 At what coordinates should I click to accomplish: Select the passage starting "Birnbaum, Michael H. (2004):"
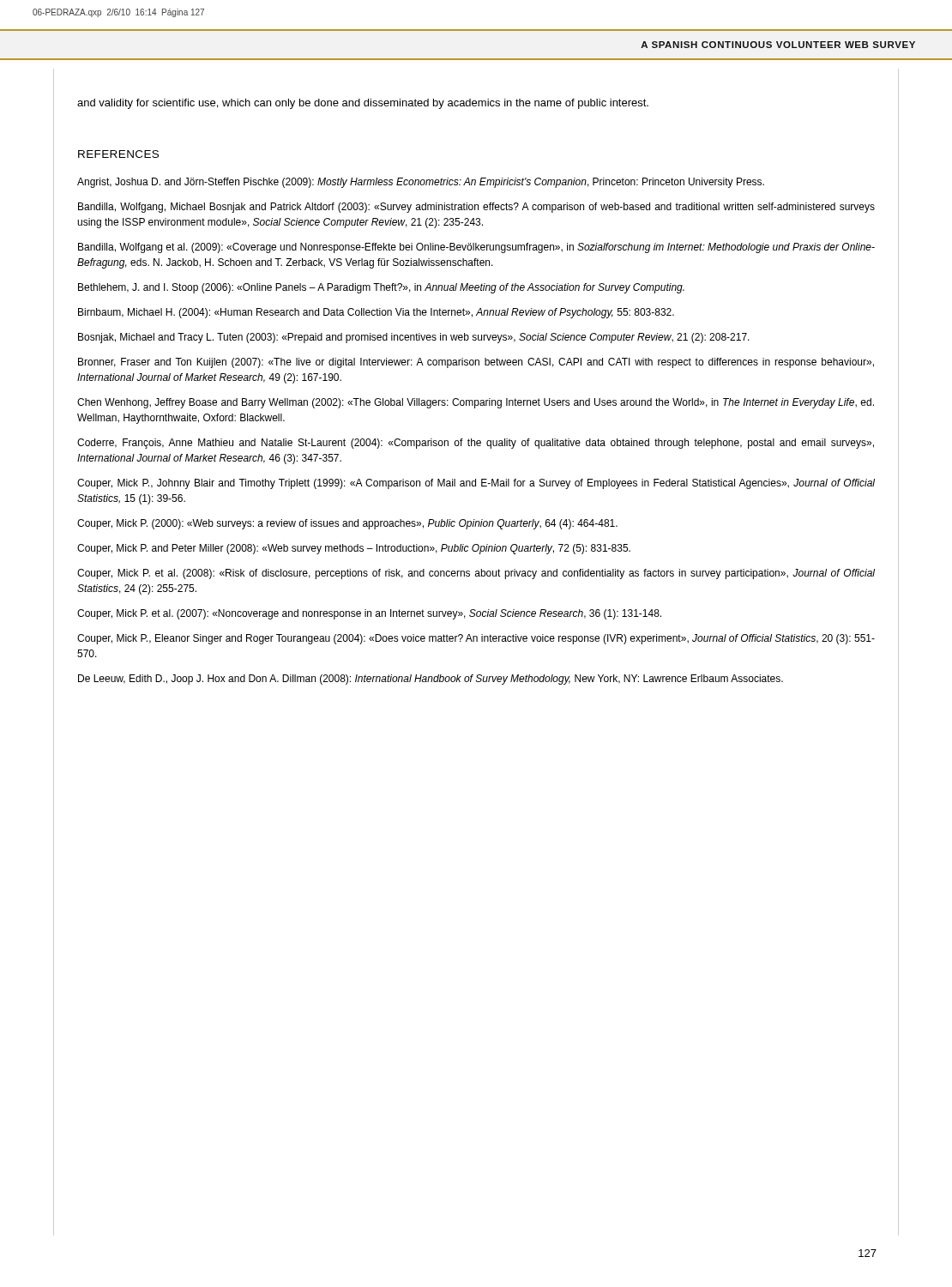pyautogui.click(x=376, y=312)
